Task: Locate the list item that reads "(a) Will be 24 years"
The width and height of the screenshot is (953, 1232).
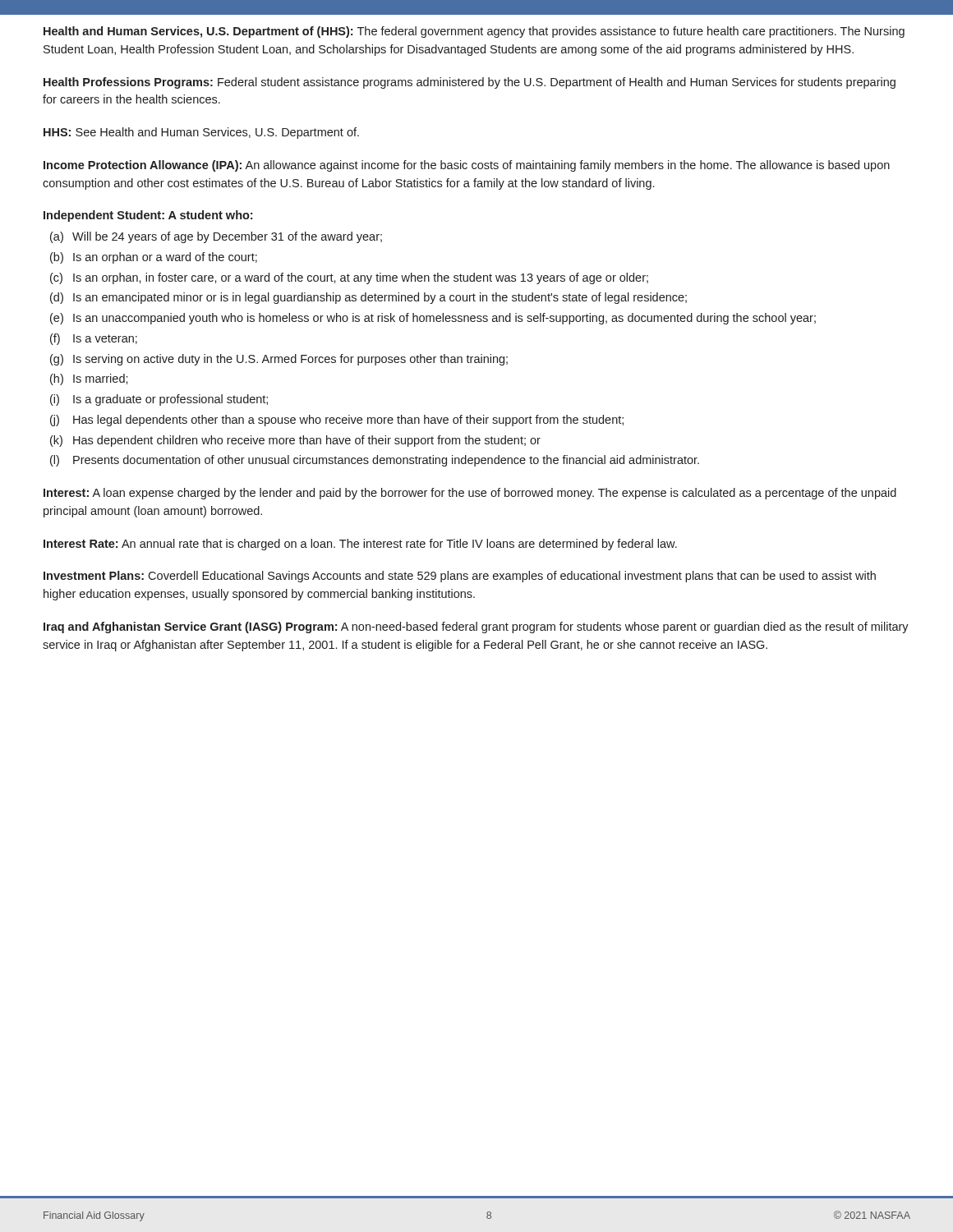Action: coord(216,237)
